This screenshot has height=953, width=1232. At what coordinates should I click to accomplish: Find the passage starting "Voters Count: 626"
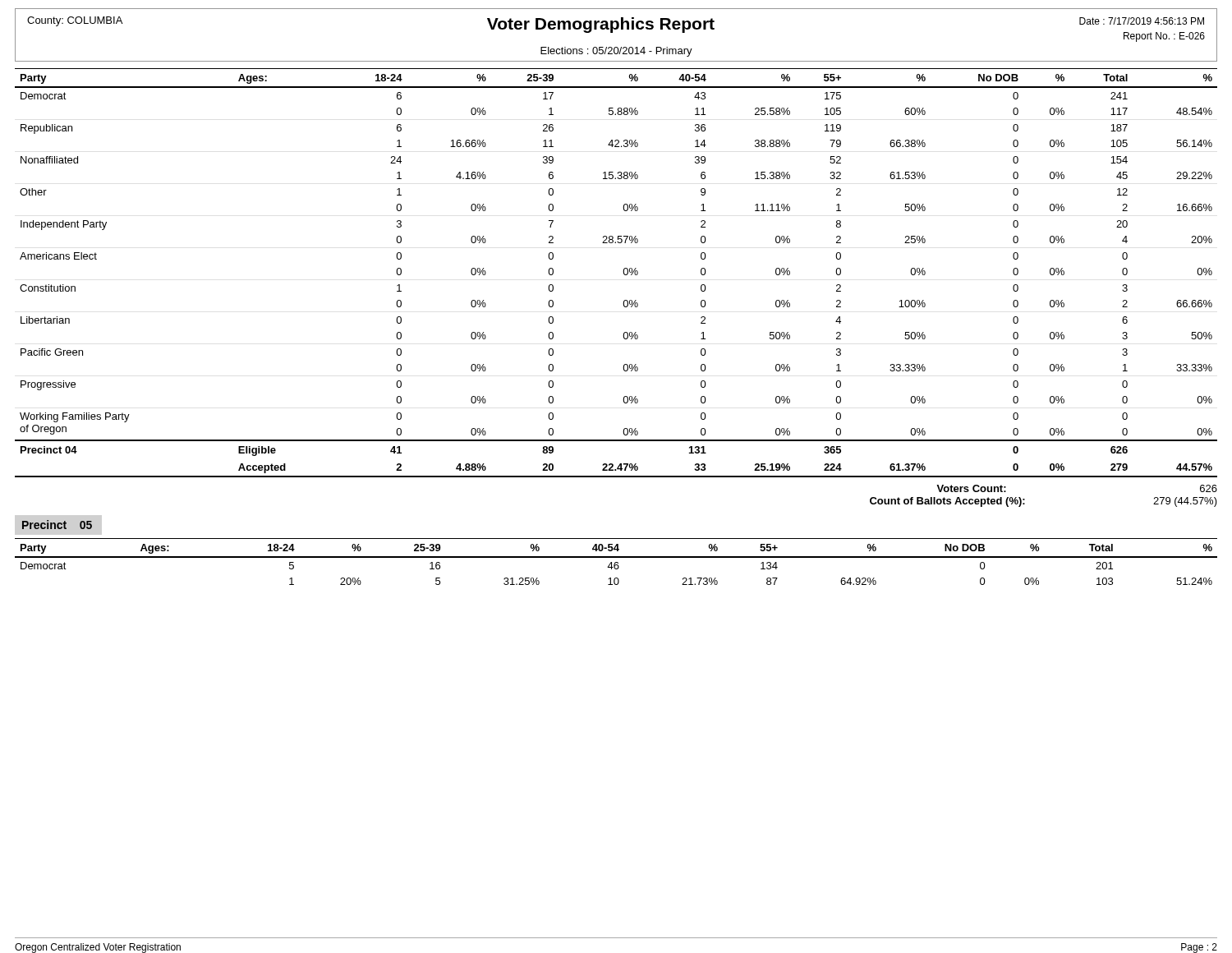(1077, 488)
